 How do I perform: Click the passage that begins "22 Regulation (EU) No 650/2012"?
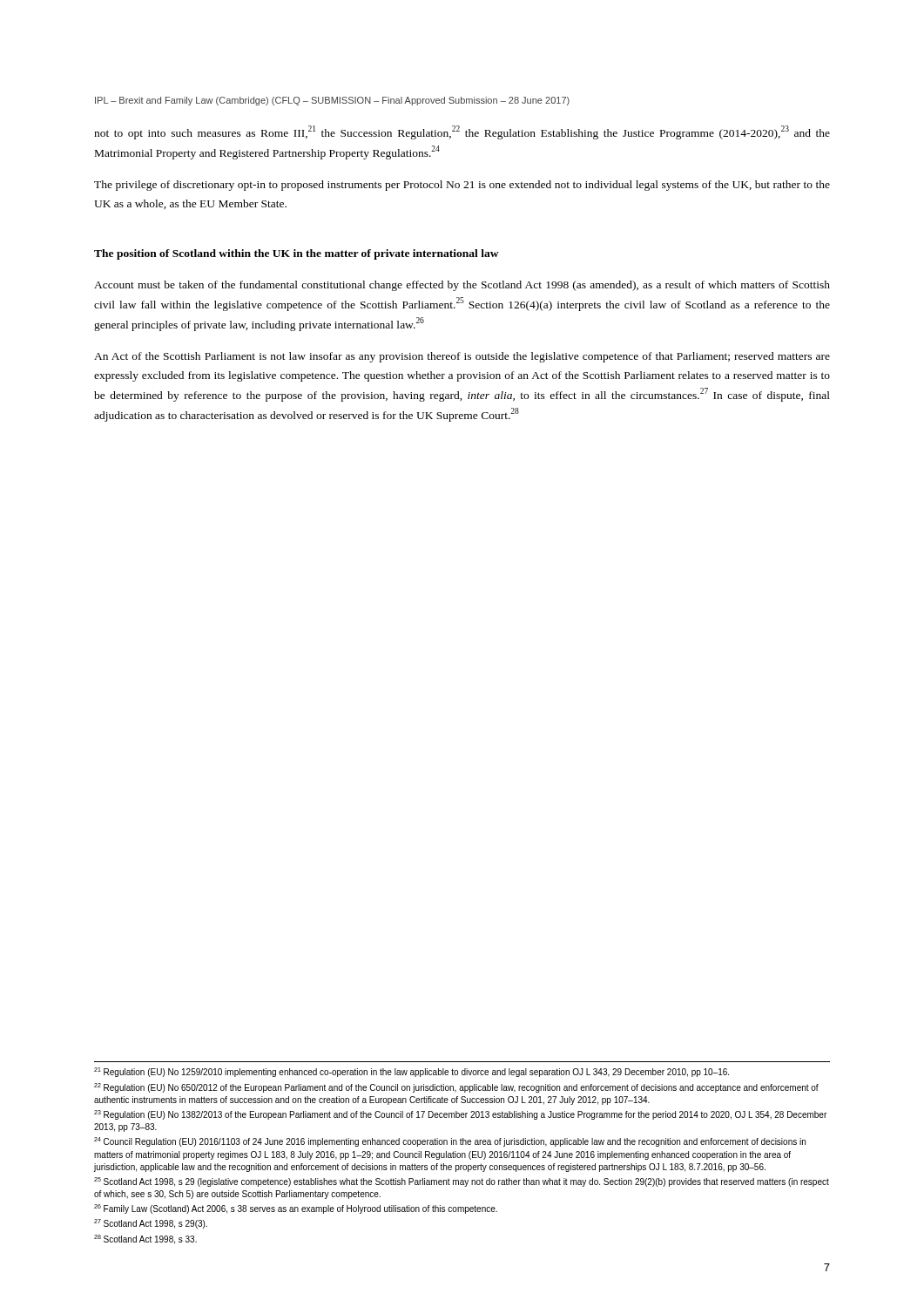(462, 1094)
